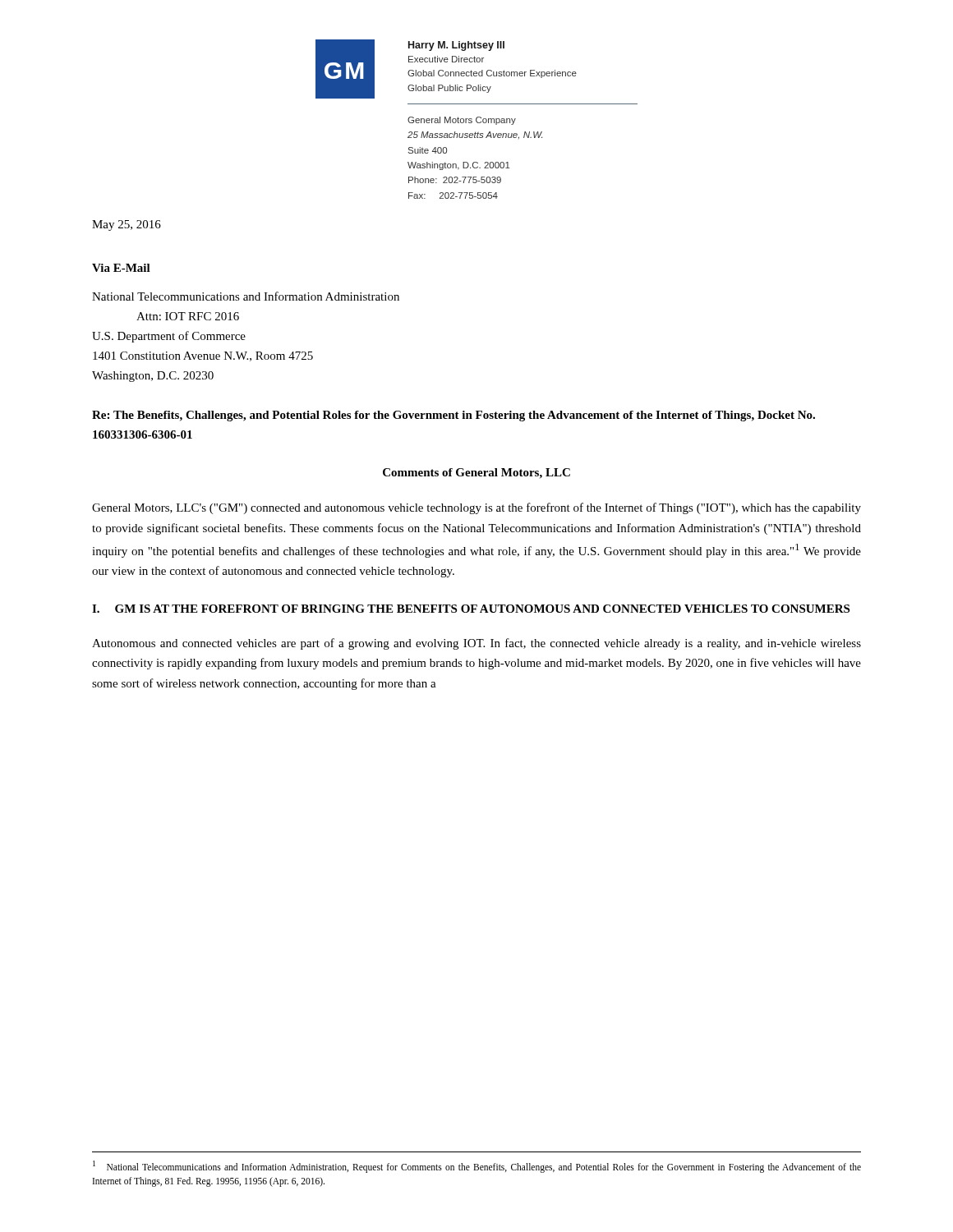The width and height of the screenshot is (953, 1232).
Task: Find the logo
Action: [x=345, y=121]
